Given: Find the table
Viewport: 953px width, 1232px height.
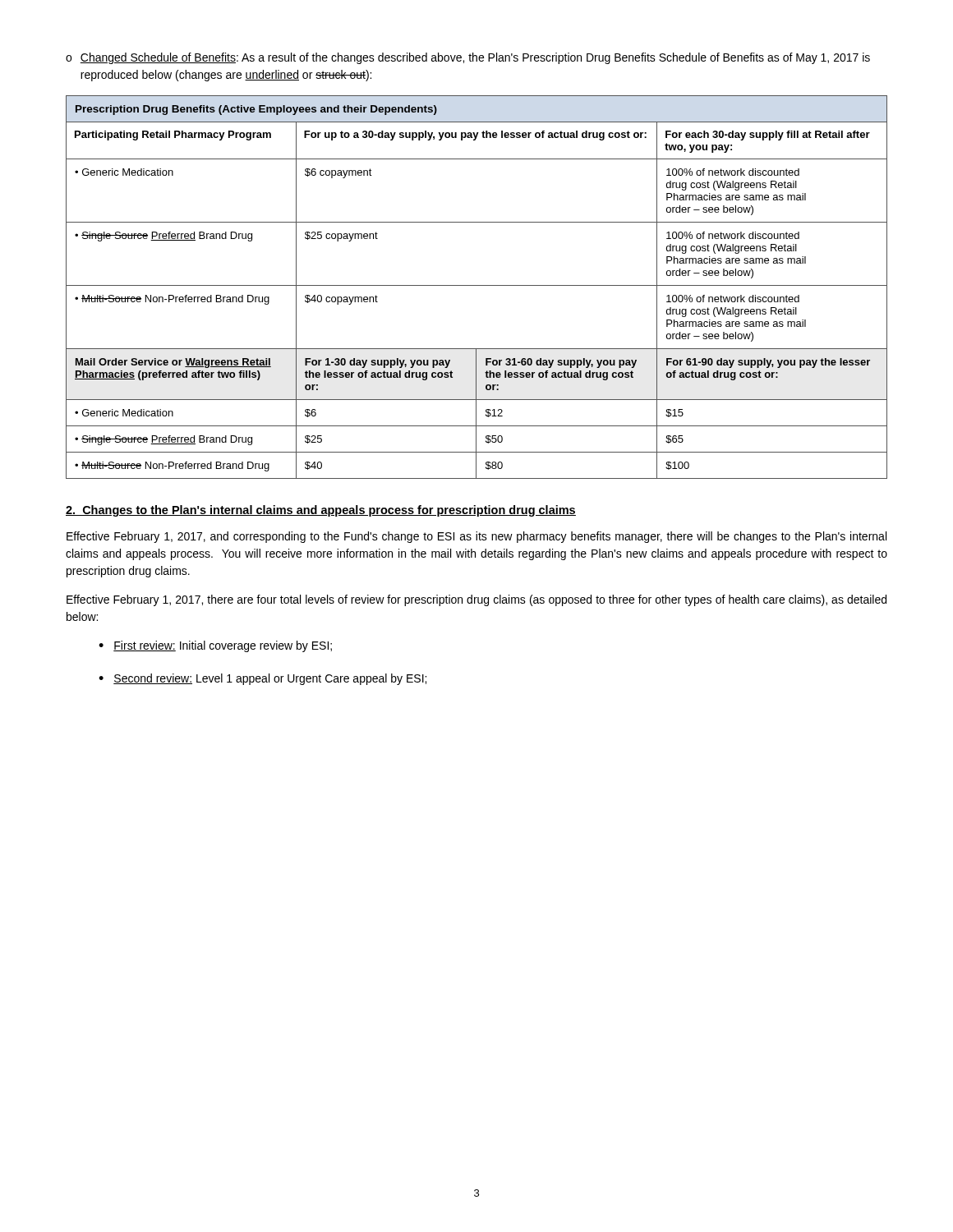Looking at the screenshot, I should [x=476, y=287].
